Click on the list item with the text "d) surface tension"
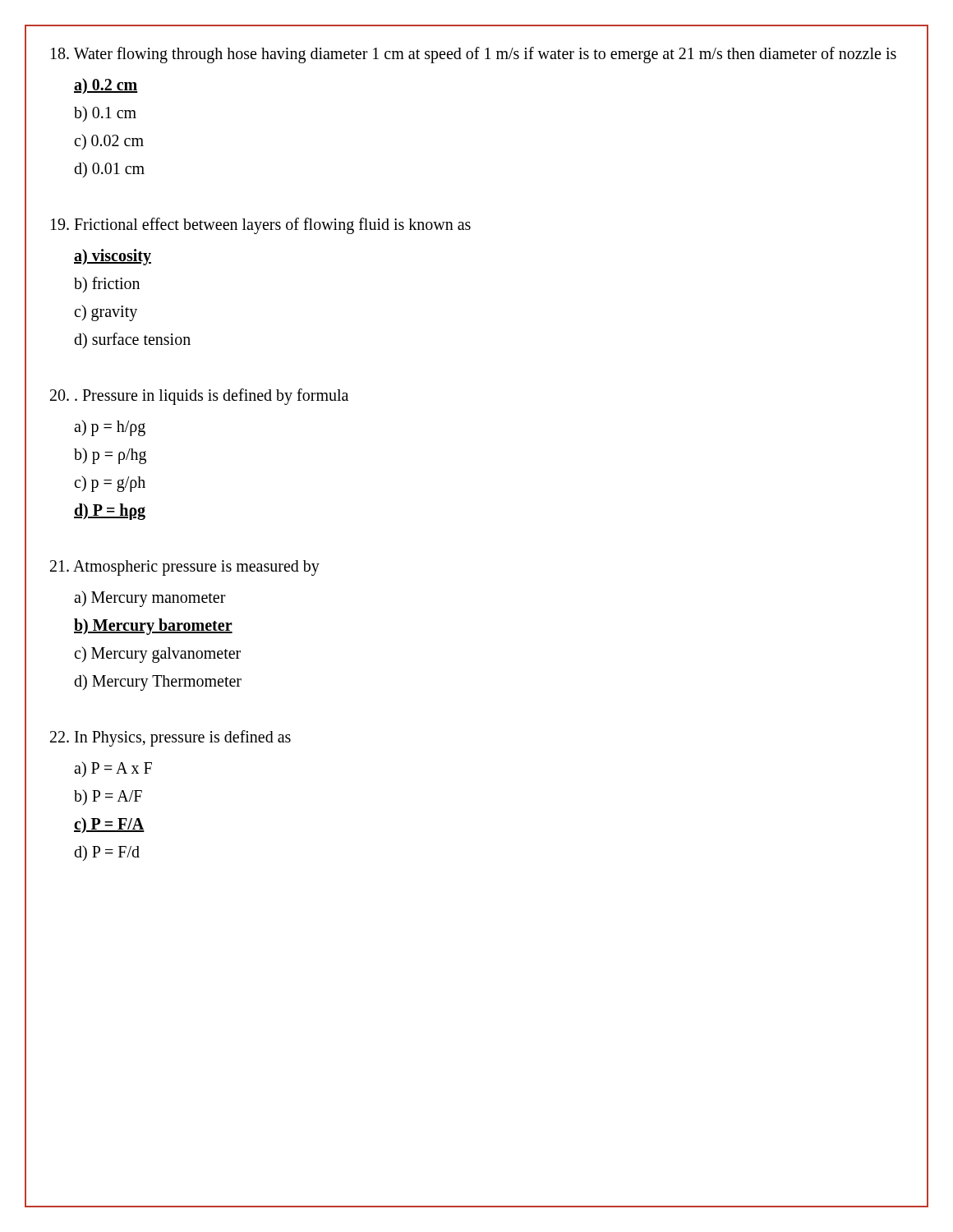Viewport: 953px width, 1232px height. tap(132, 339)
